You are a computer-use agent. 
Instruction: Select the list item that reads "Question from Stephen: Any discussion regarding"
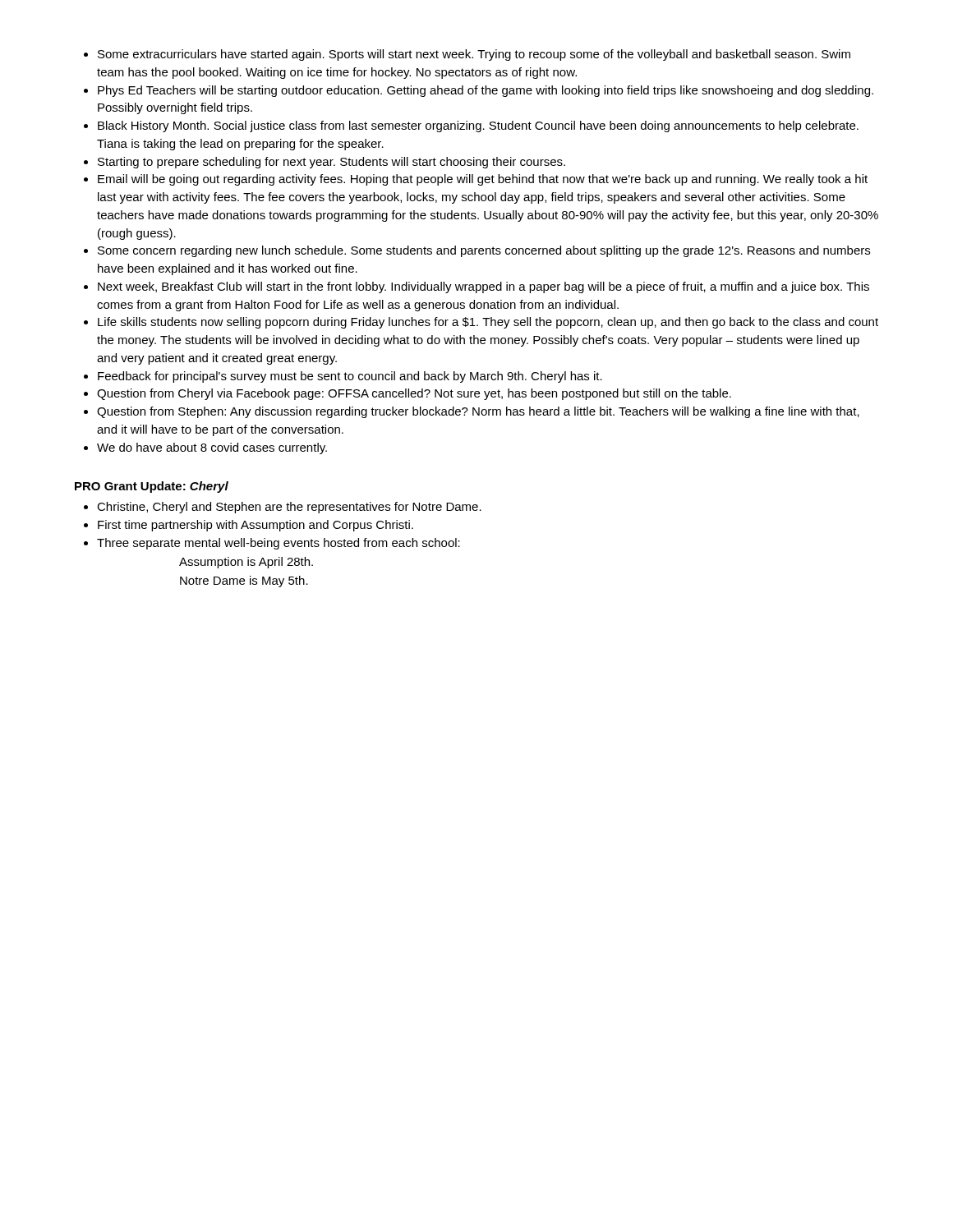pyautogui.click(x=488, y=420)
